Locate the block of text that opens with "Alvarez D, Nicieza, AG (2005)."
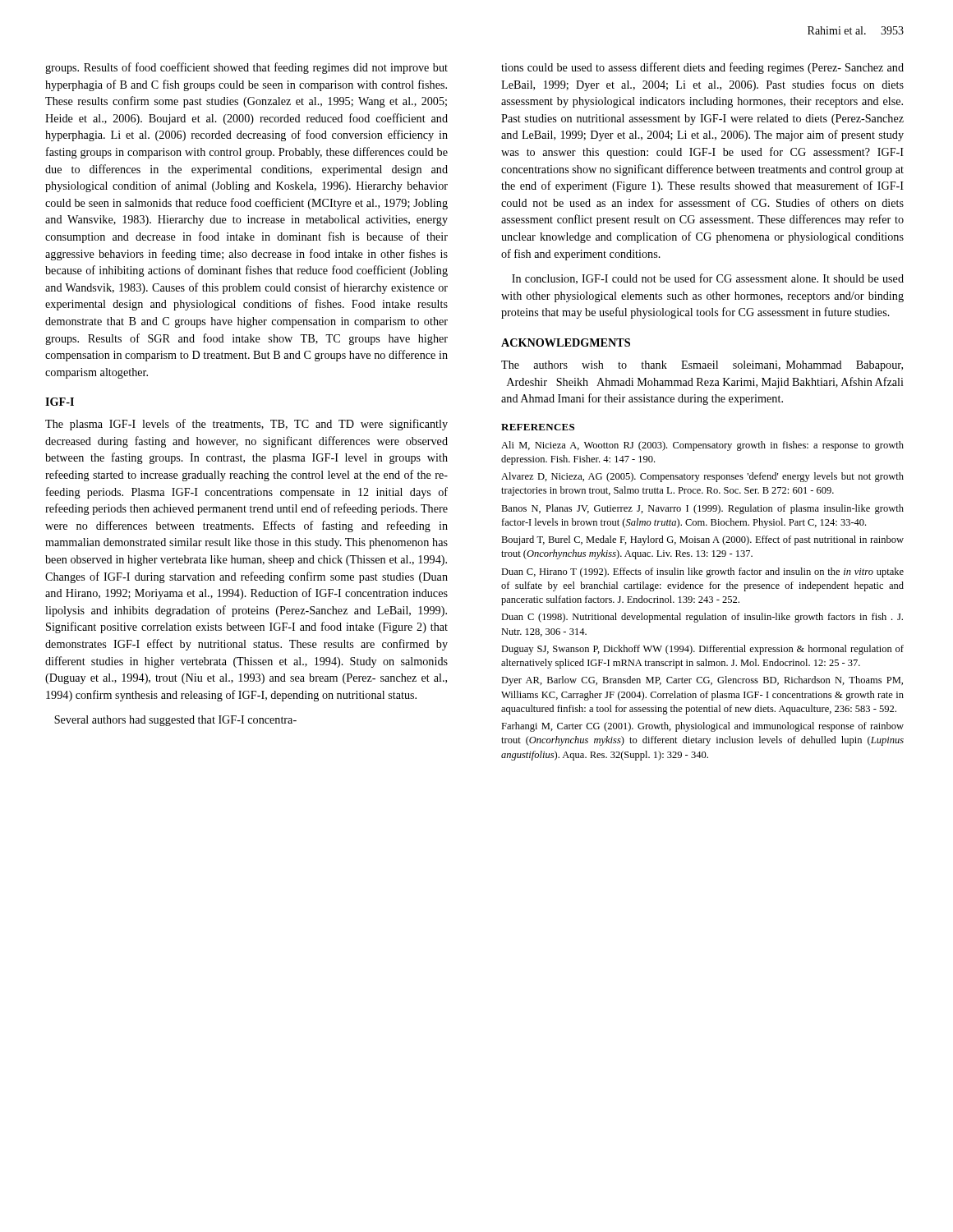Image resolution: width=953 pixels, height=1232 pixels. coord(702,484)
